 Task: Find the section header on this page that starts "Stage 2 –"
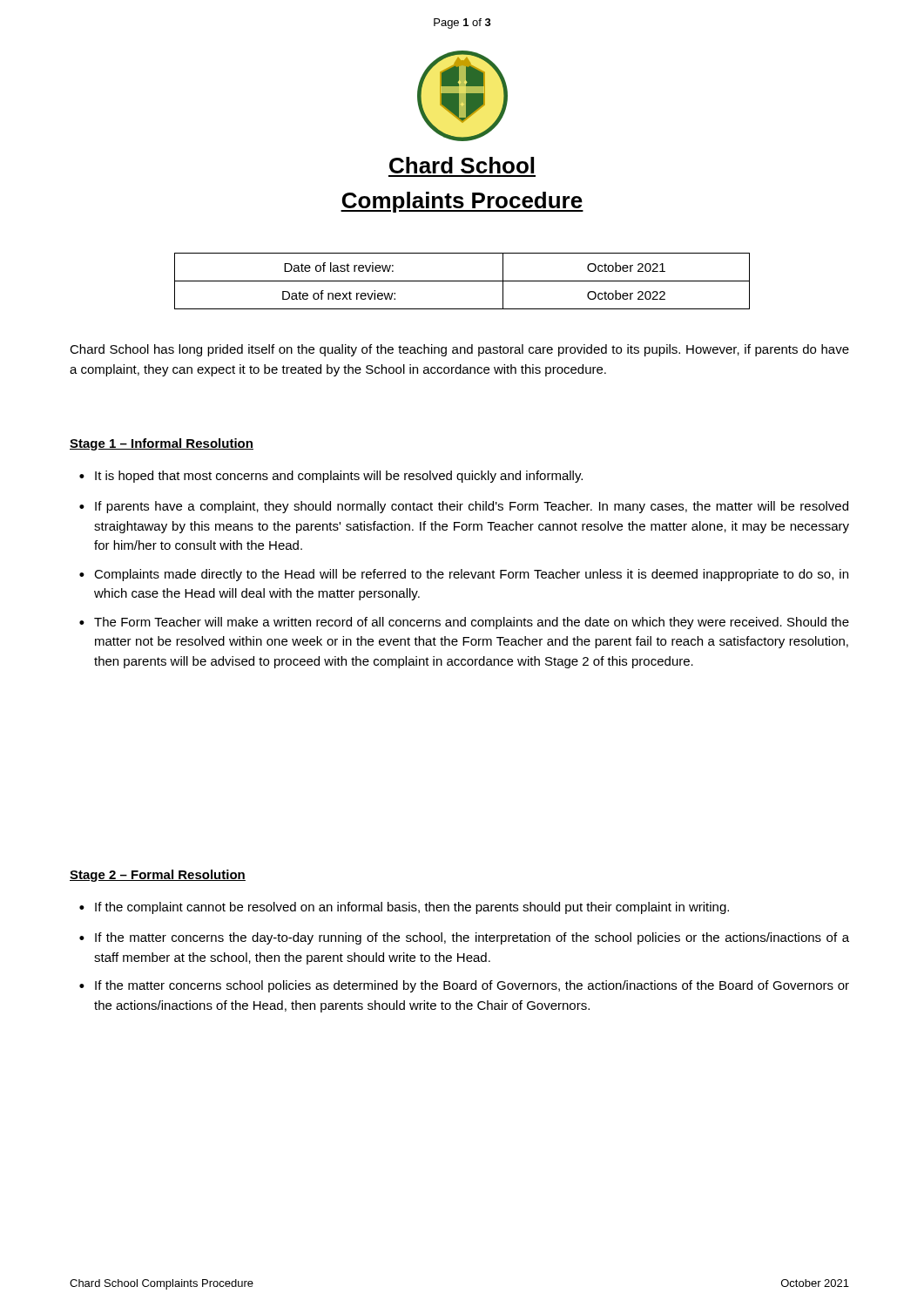(x=157, y=874)
